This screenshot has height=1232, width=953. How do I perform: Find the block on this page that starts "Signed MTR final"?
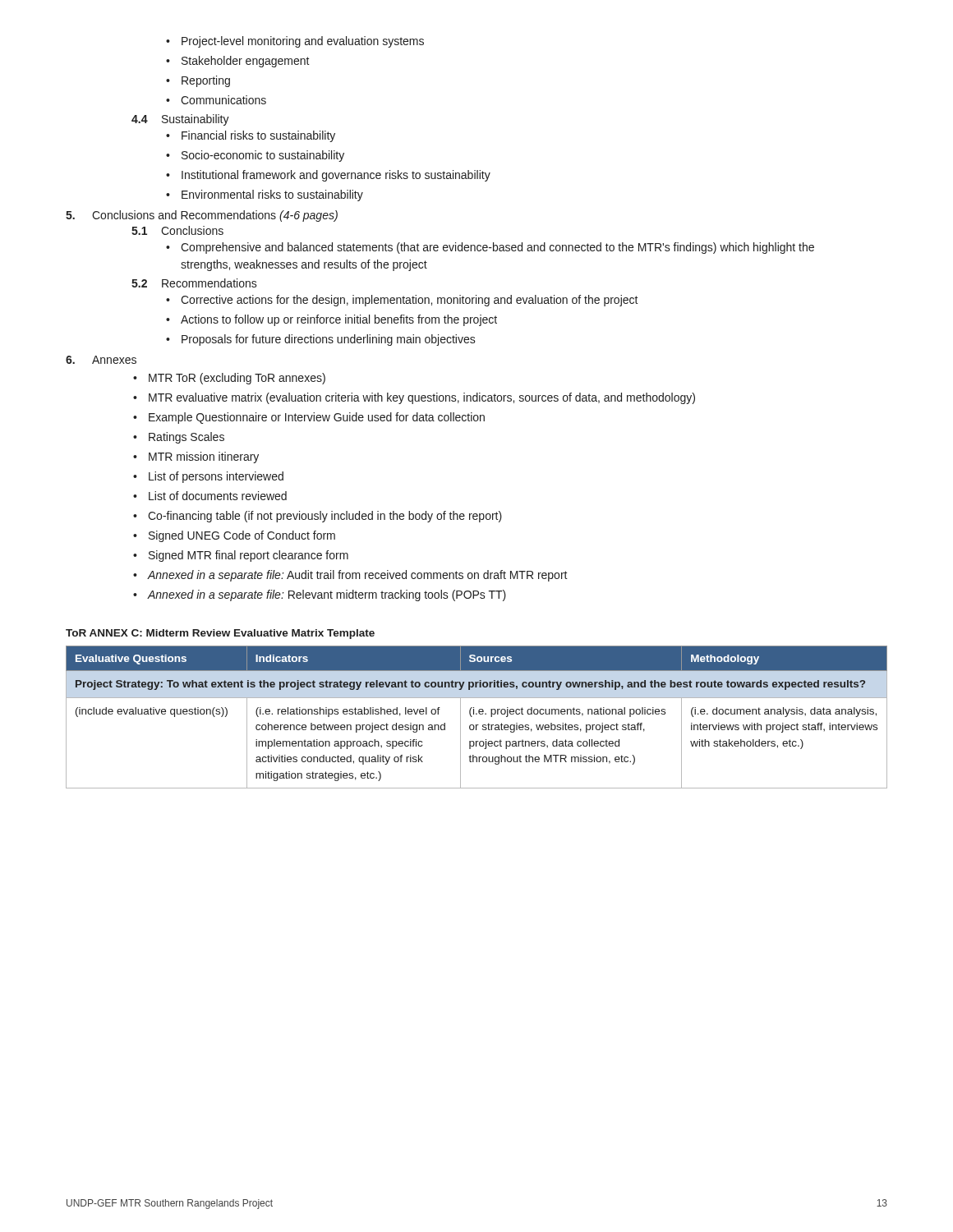click(x=241, y=556)
